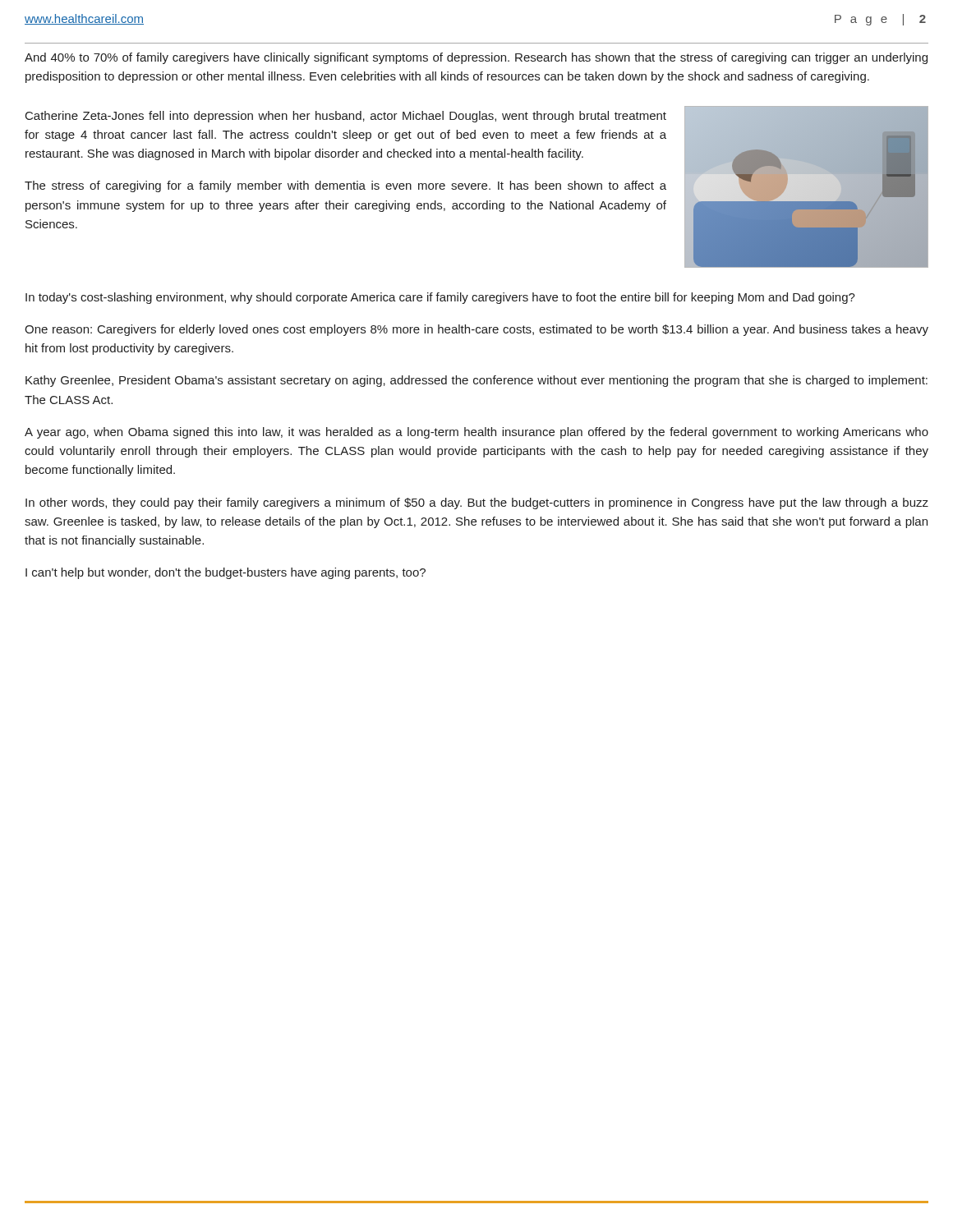Find the text block that reads "And 40% to 70% of family caregivers have"
The image size is (953, 1232).
click(476, 67)
